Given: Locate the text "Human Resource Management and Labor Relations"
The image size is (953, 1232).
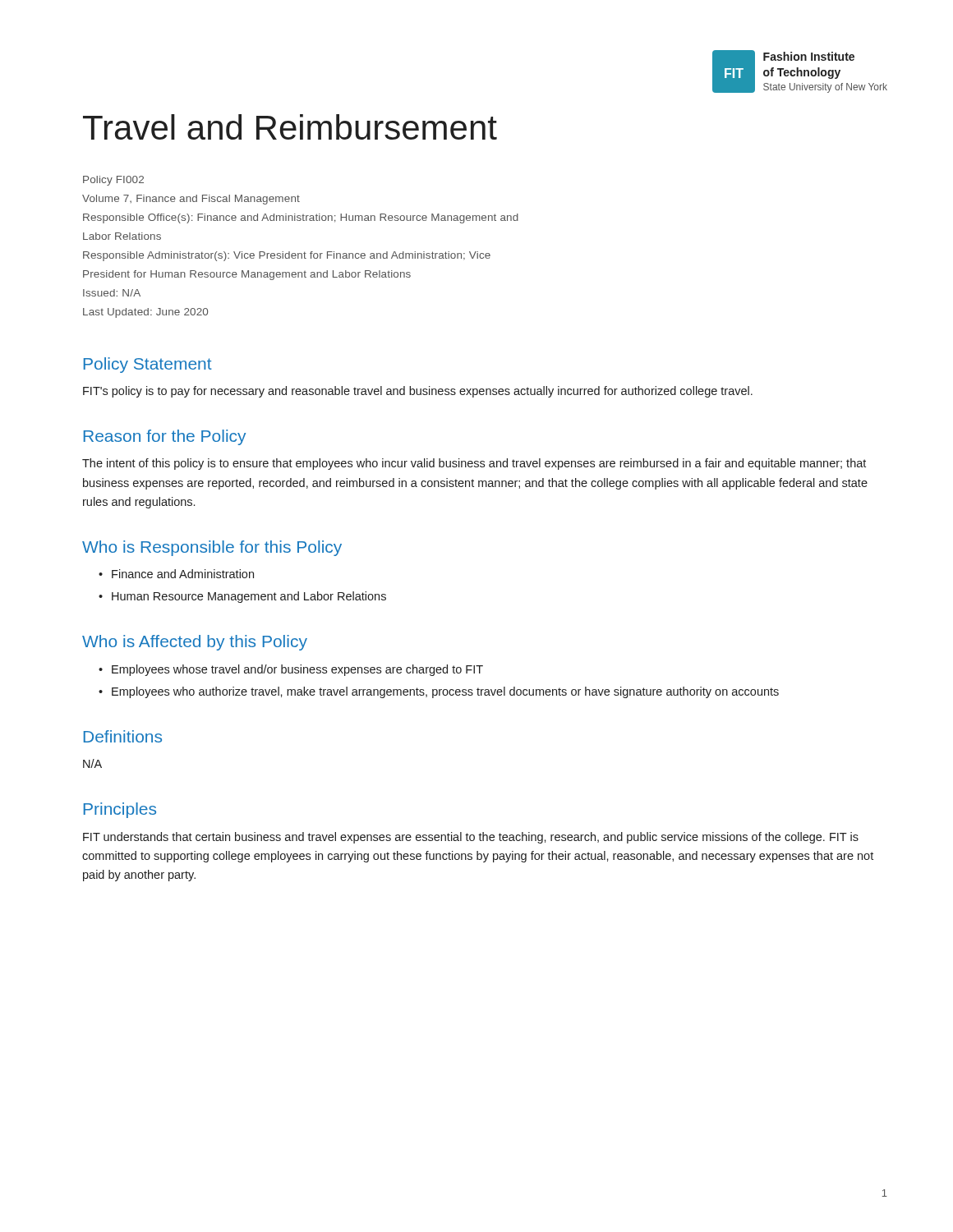Looking at the screenshot, I should [249, 596].
